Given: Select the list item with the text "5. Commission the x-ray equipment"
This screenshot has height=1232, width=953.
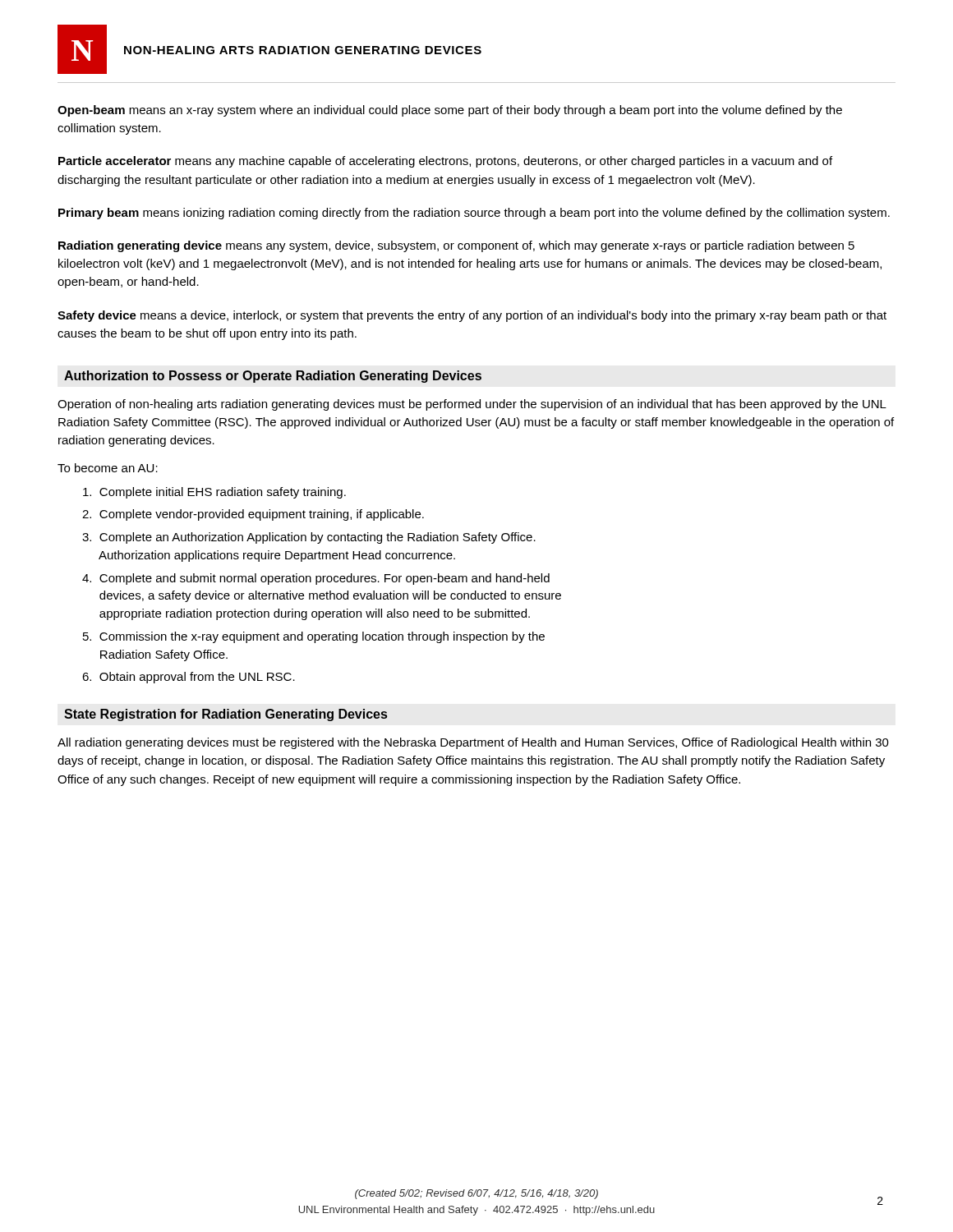Looking at the screenshot, I should click(x=314, y=645).
